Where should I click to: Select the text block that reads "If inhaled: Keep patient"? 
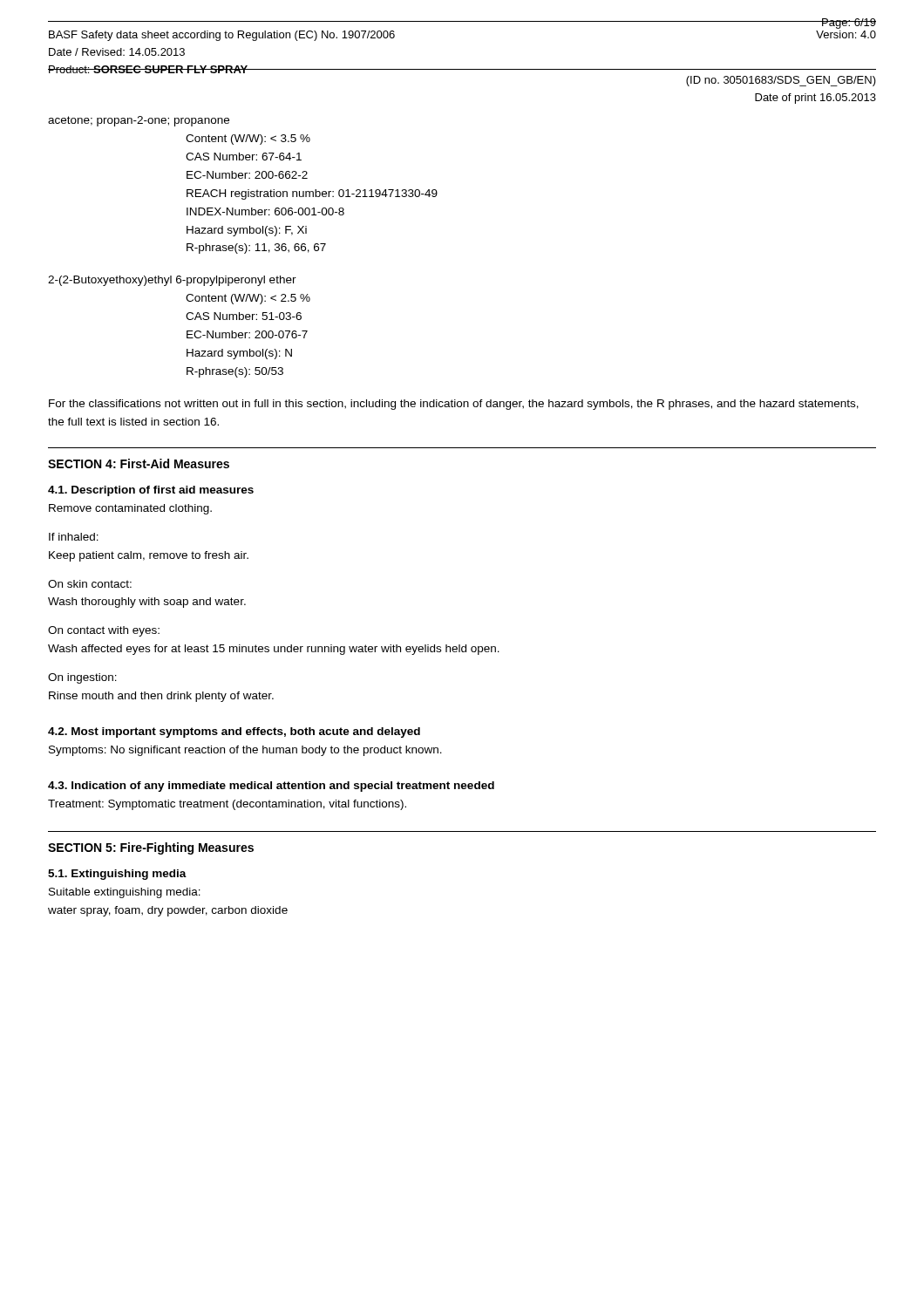[x=149, y=546]
